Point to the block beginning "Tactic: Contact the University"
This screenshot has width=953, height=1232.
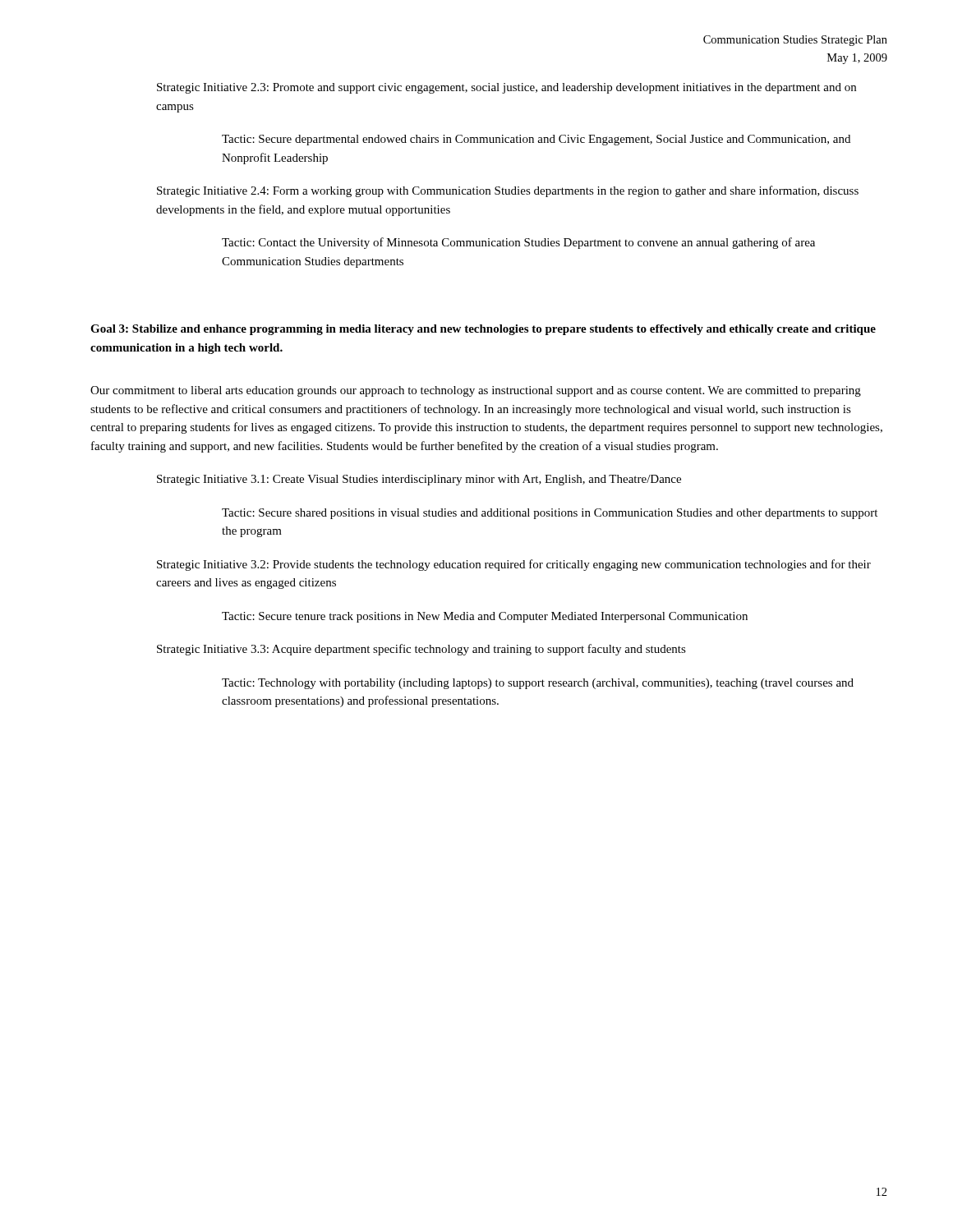[519, 252]
